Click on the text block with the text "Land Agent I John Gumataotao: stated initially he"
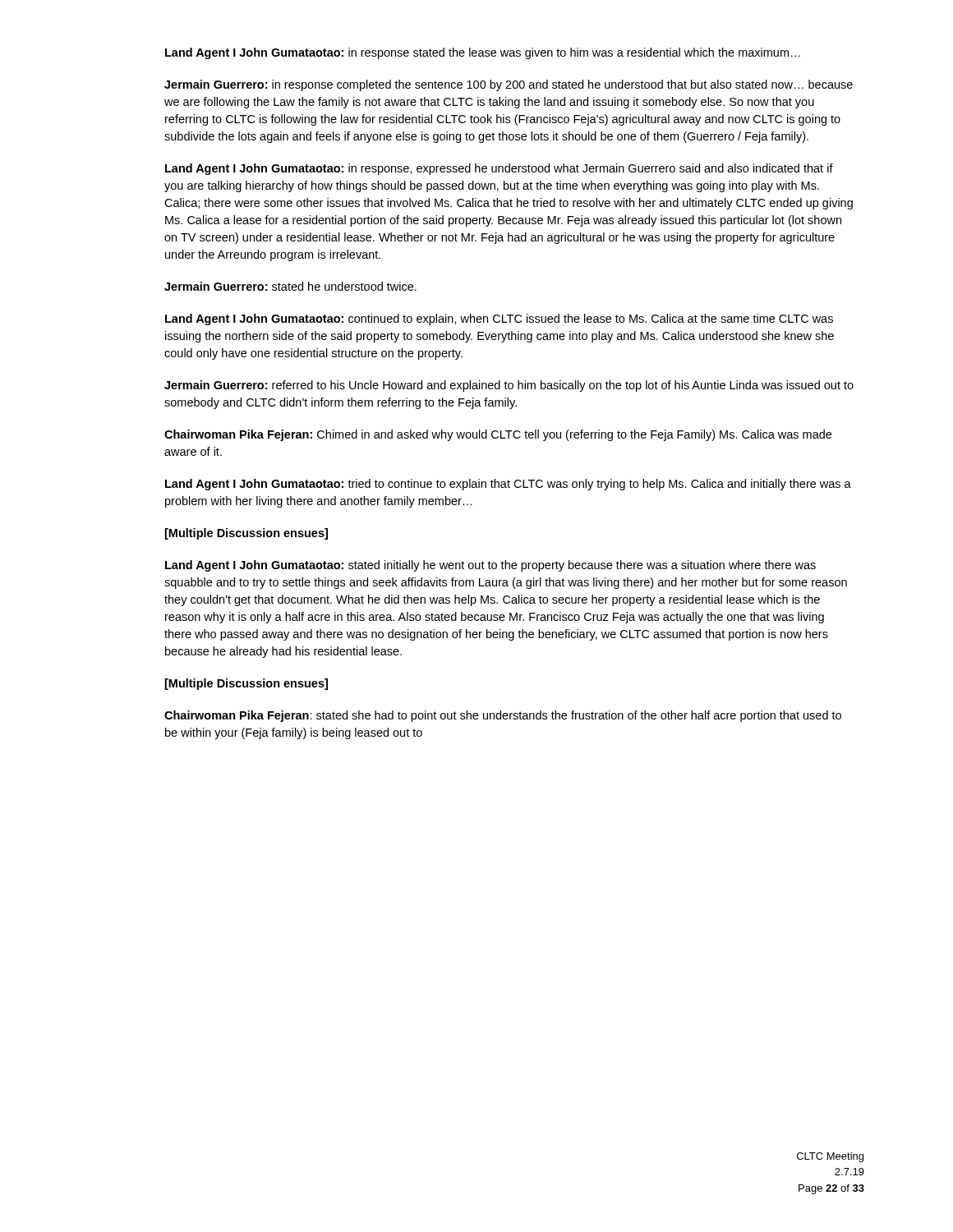The image size is (953, 1232). (506, 609)
